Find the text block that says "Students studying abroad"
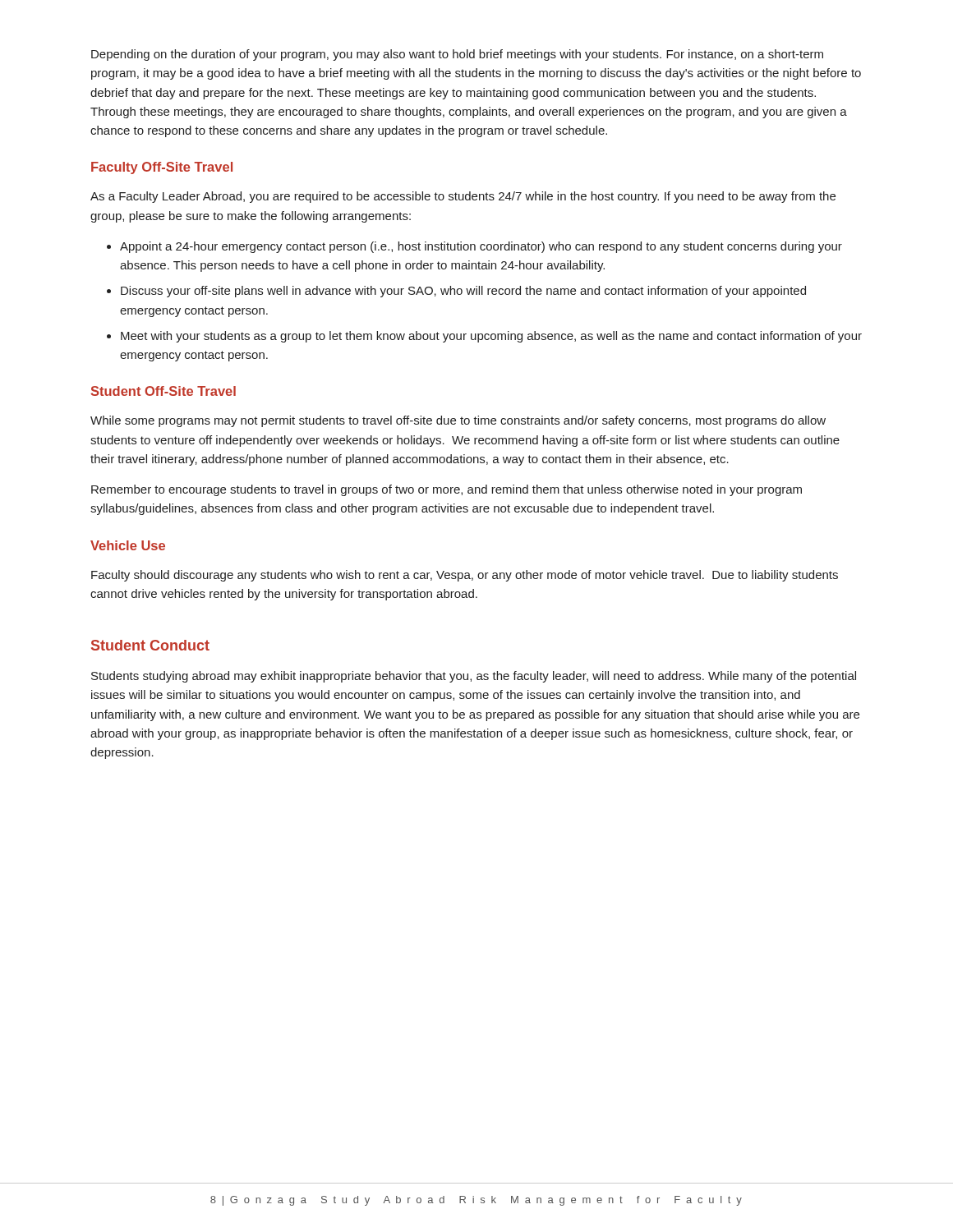The height and width of the screenshot is (1232, 953). (x=475, y=714)
